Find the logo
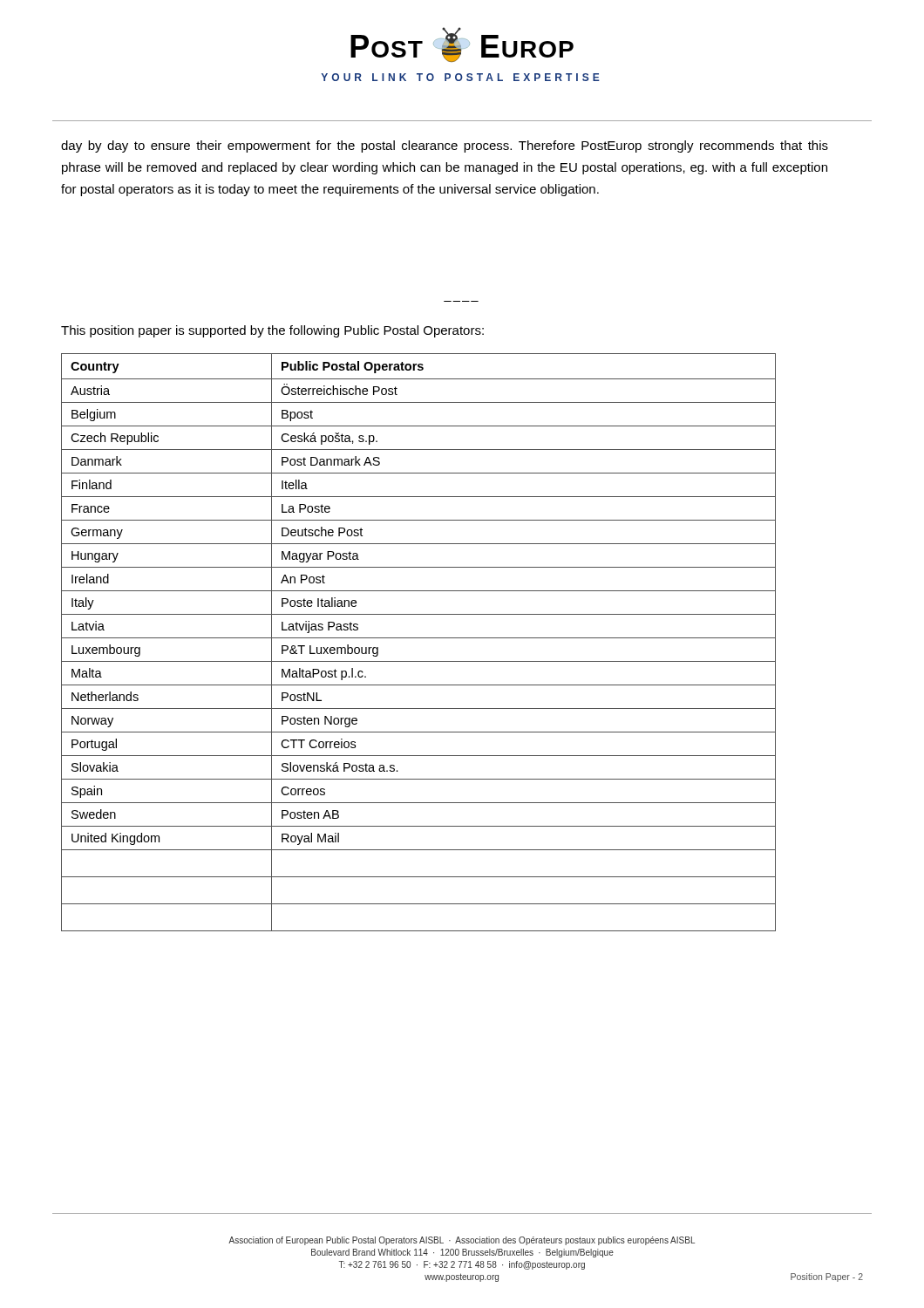Screen dimensions: 1308x924 462,42
